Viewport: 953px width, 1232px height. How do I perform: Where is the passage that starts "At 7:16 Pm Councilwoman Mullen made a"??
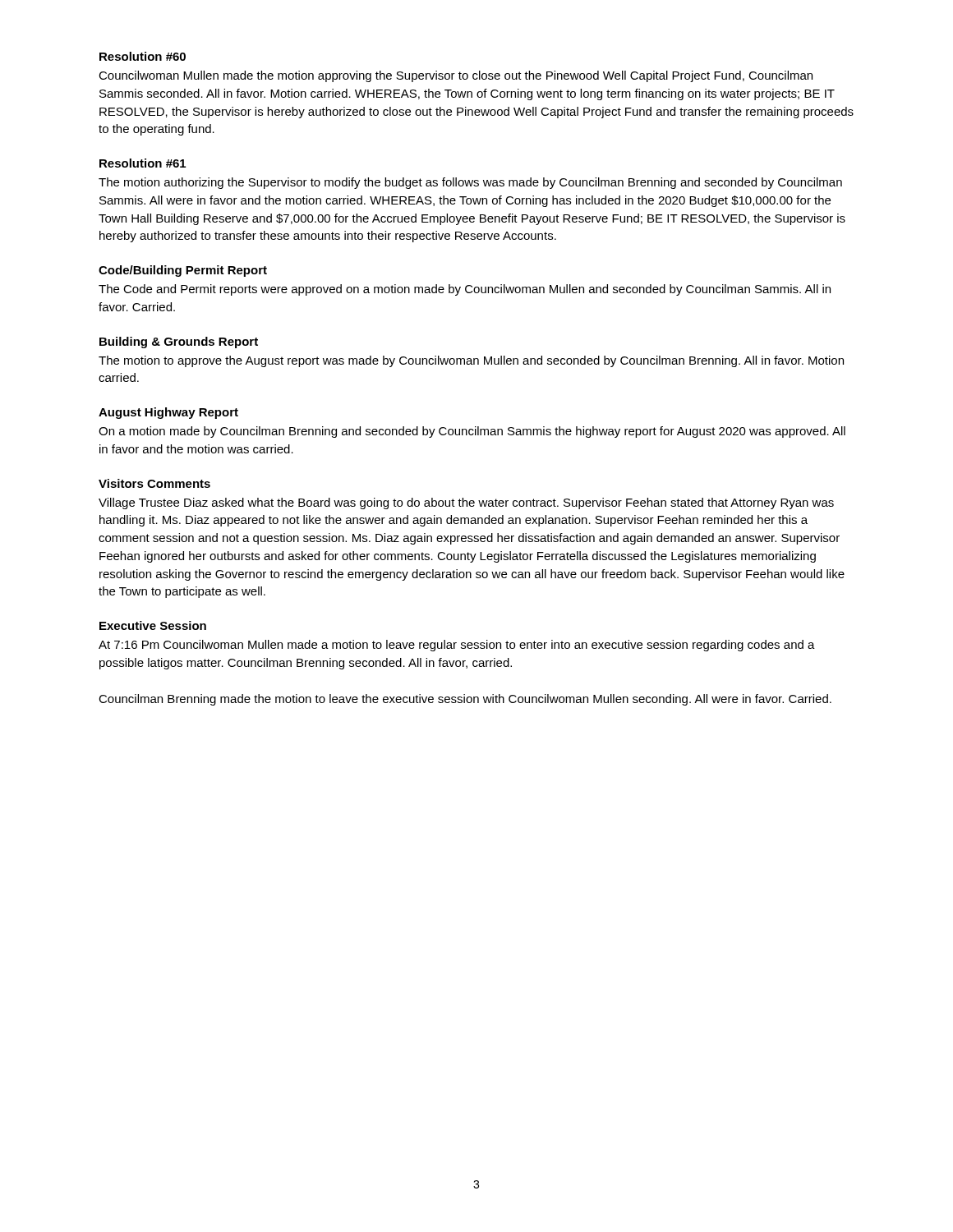point(456,653)
